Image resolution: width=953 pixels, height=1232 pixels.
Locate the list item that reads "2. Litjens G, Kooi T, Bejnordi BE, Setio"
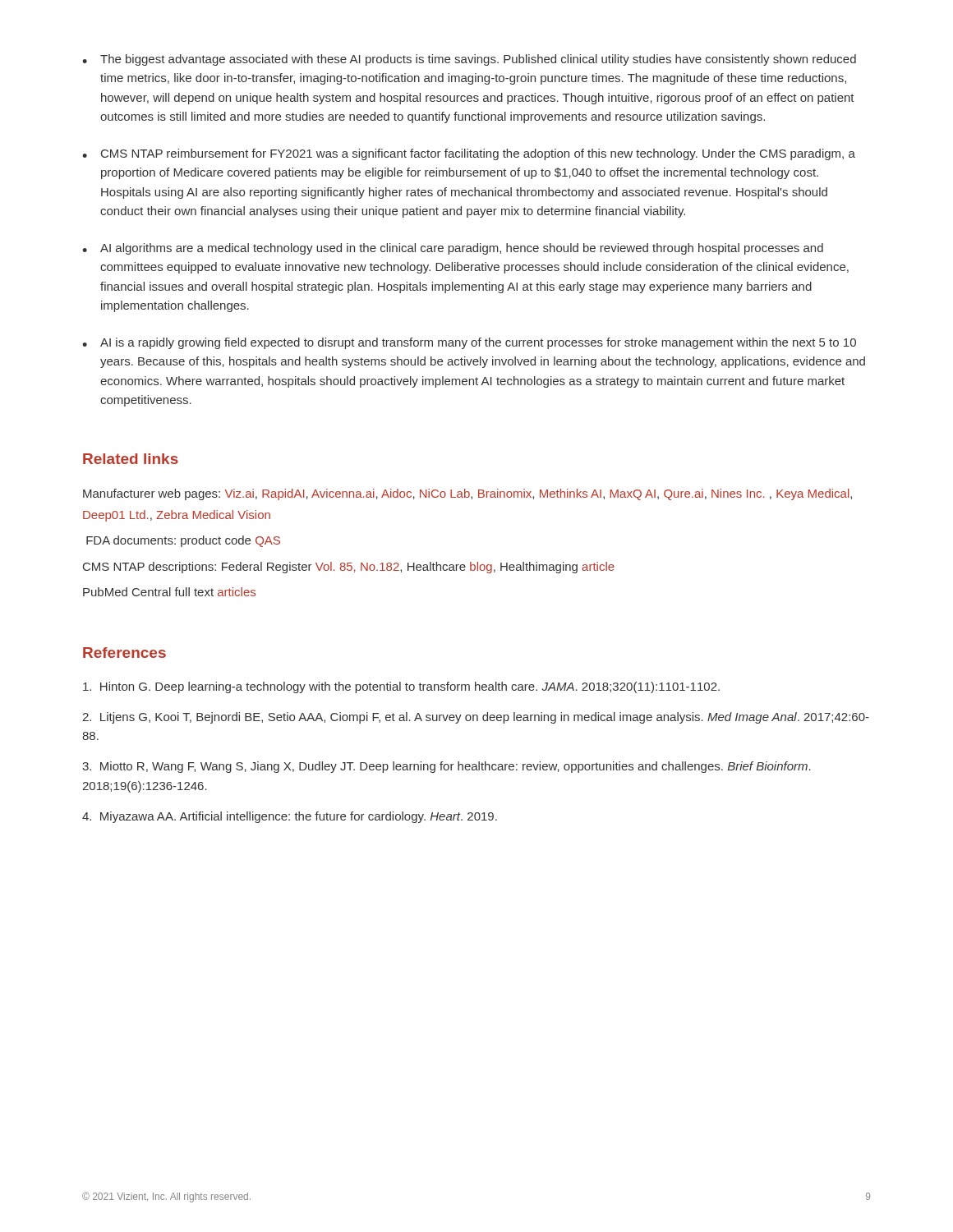point(476,726)
